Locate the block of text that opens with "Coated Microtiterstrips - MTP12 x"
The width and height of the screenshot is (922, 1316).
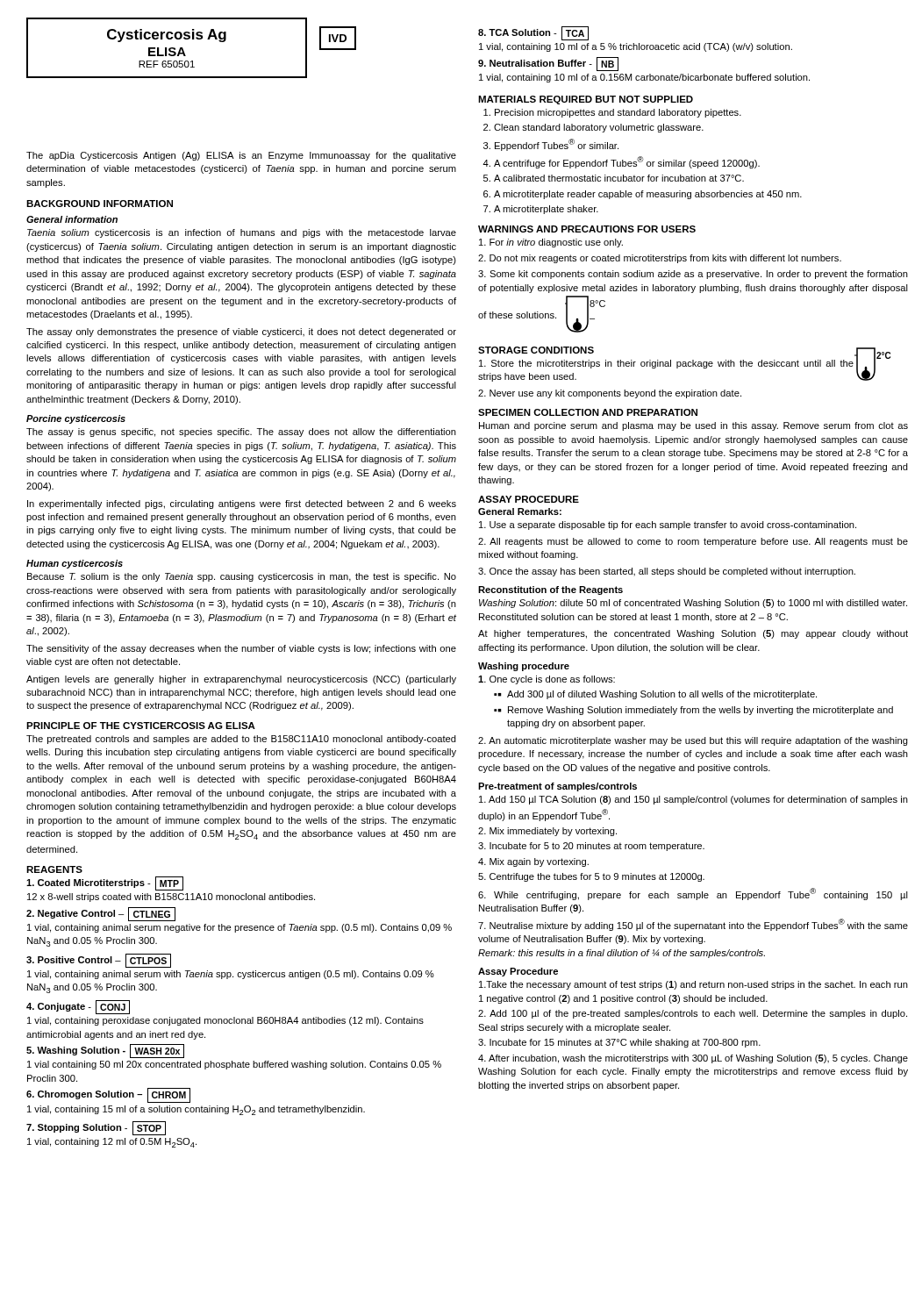(171, 889)
